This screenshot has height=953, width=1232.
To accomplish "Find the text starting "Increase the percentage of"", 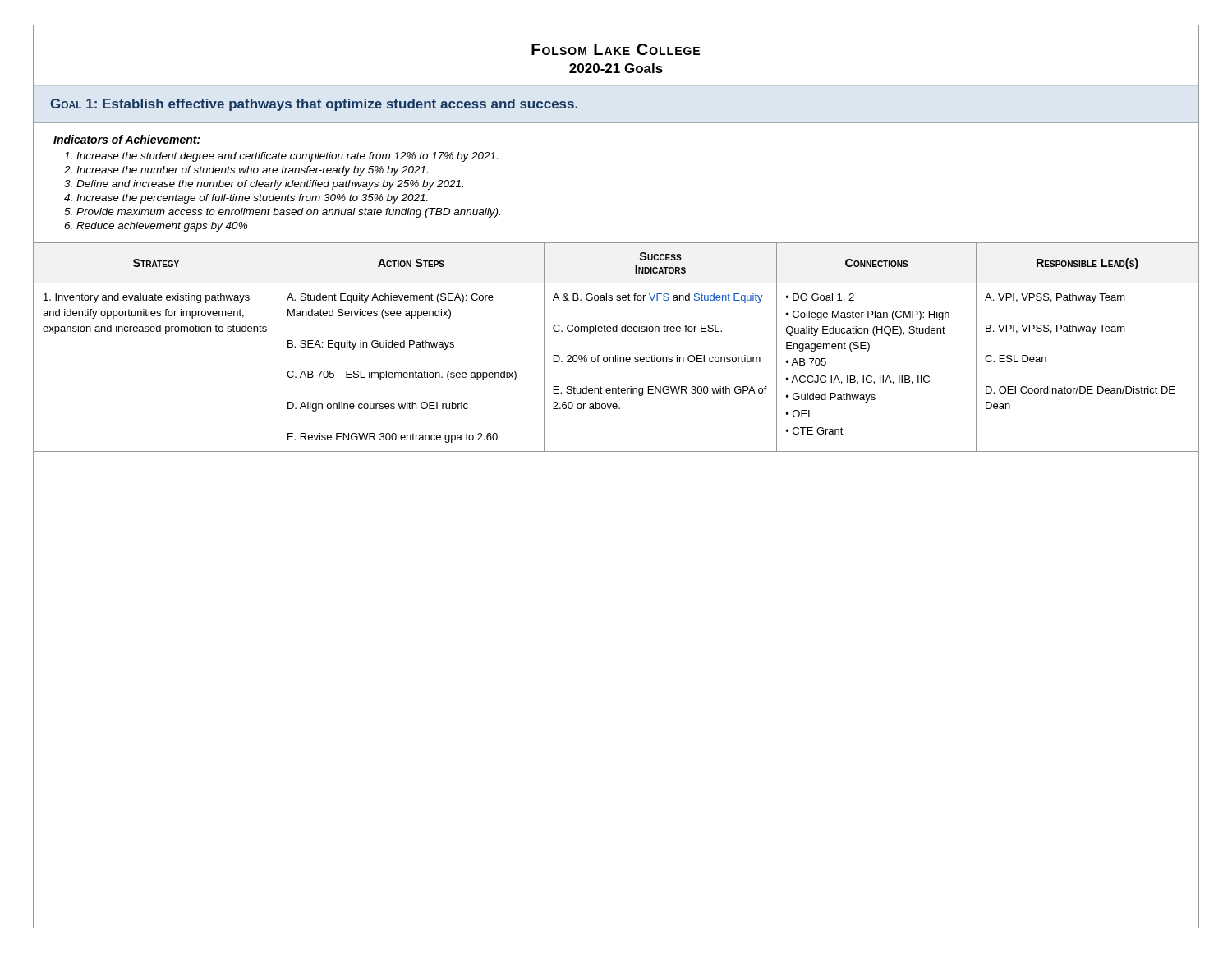I will (x=253, y=198).
